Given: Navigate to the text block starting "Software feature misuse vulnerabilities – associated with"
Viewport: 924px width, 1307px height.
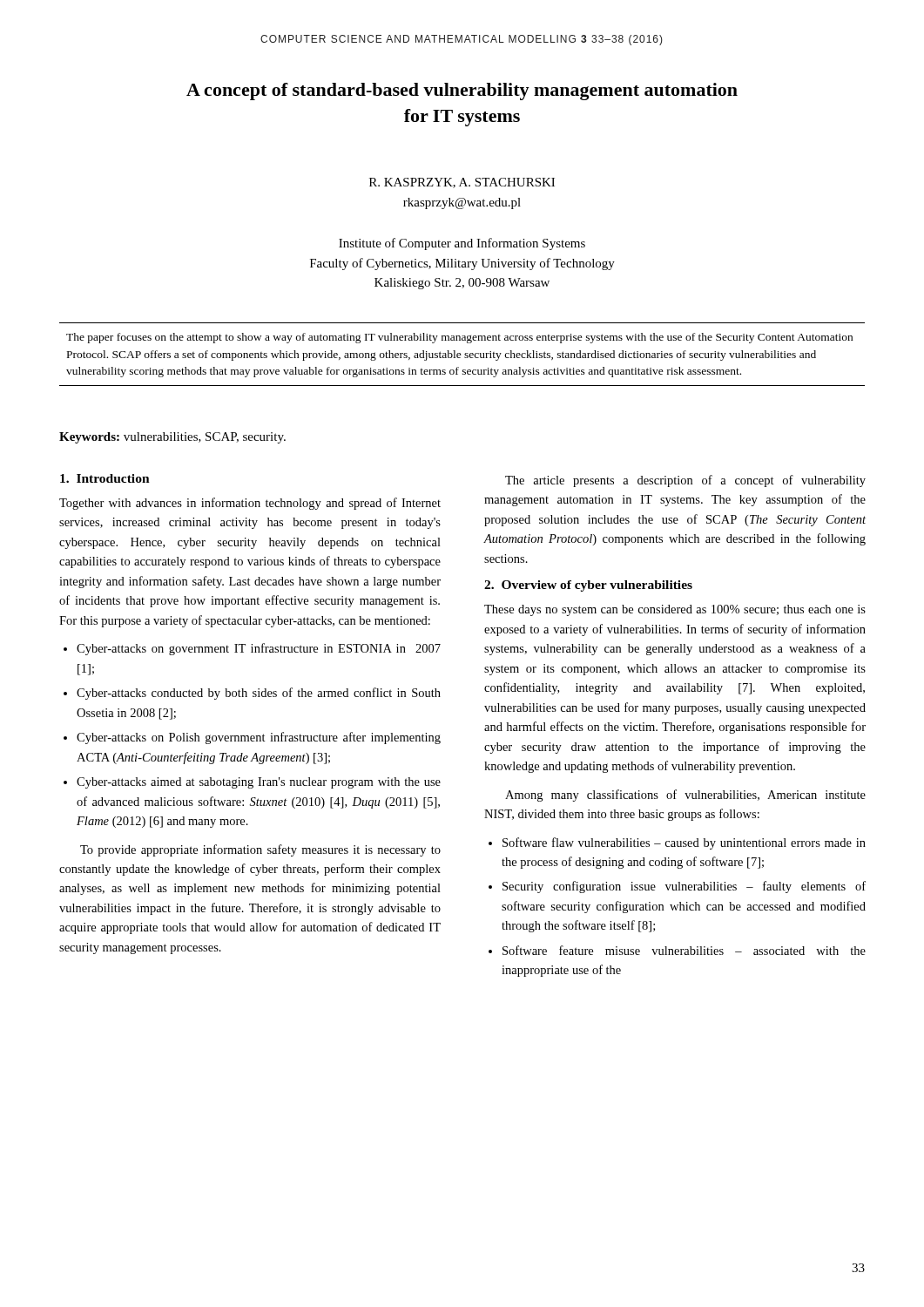Looking at the screenshot, I should (684, 960).
